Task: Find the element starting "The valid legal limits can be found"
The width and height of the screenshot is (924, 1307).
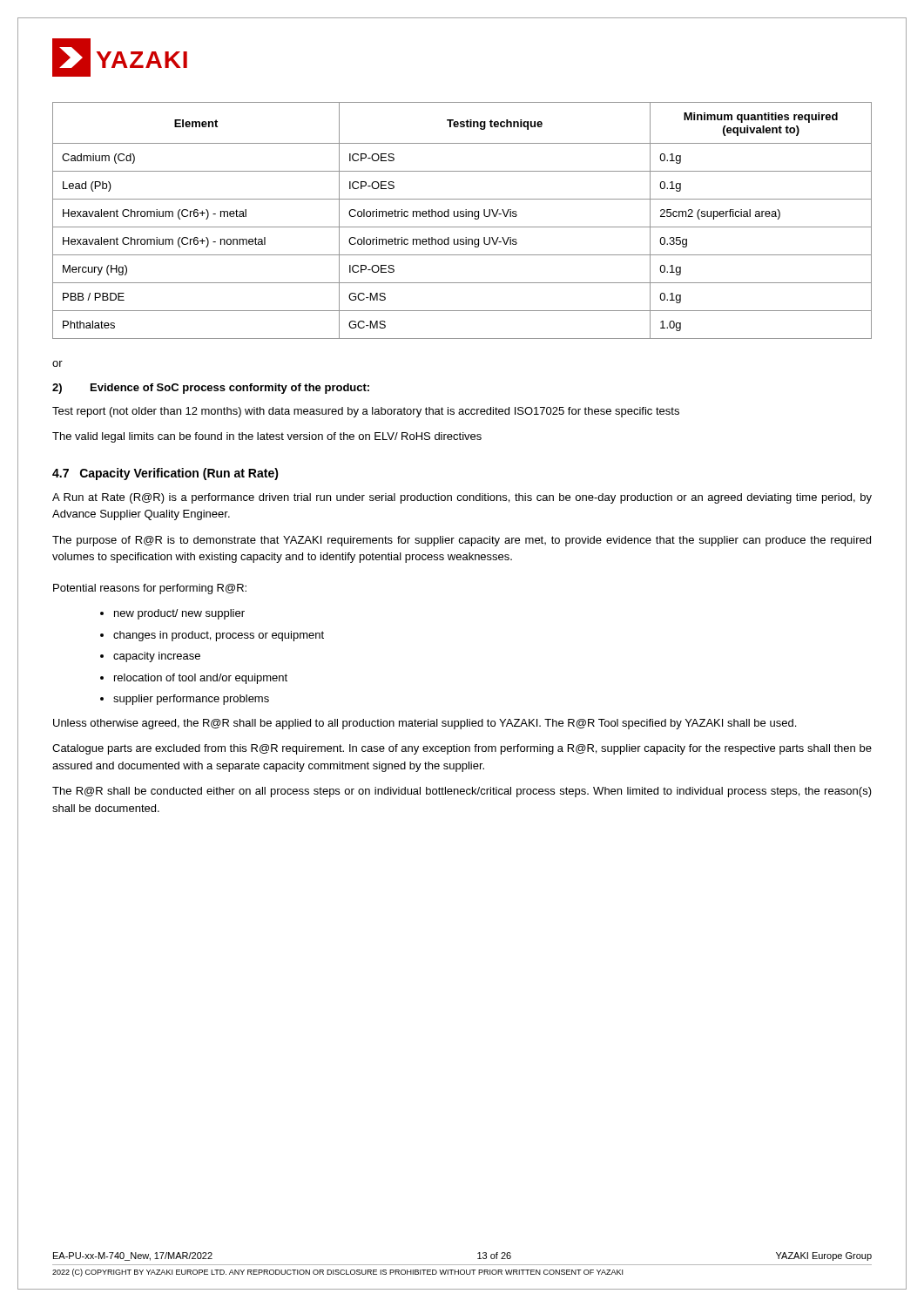Action: pos(267,436)
